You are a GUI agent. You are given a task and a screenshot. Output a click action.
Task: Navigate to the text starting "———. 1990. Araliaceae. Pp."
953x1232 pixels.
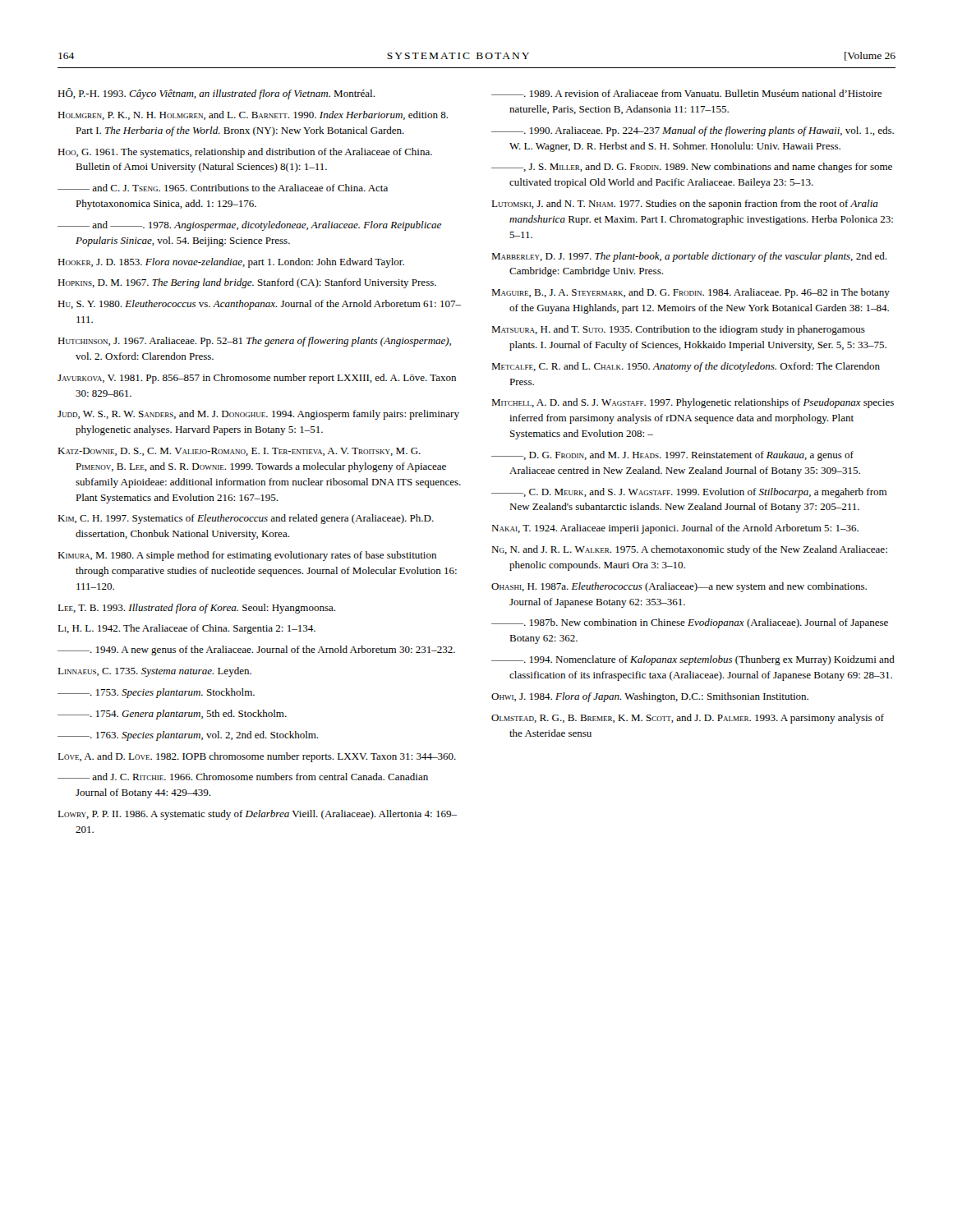[693, 138]
